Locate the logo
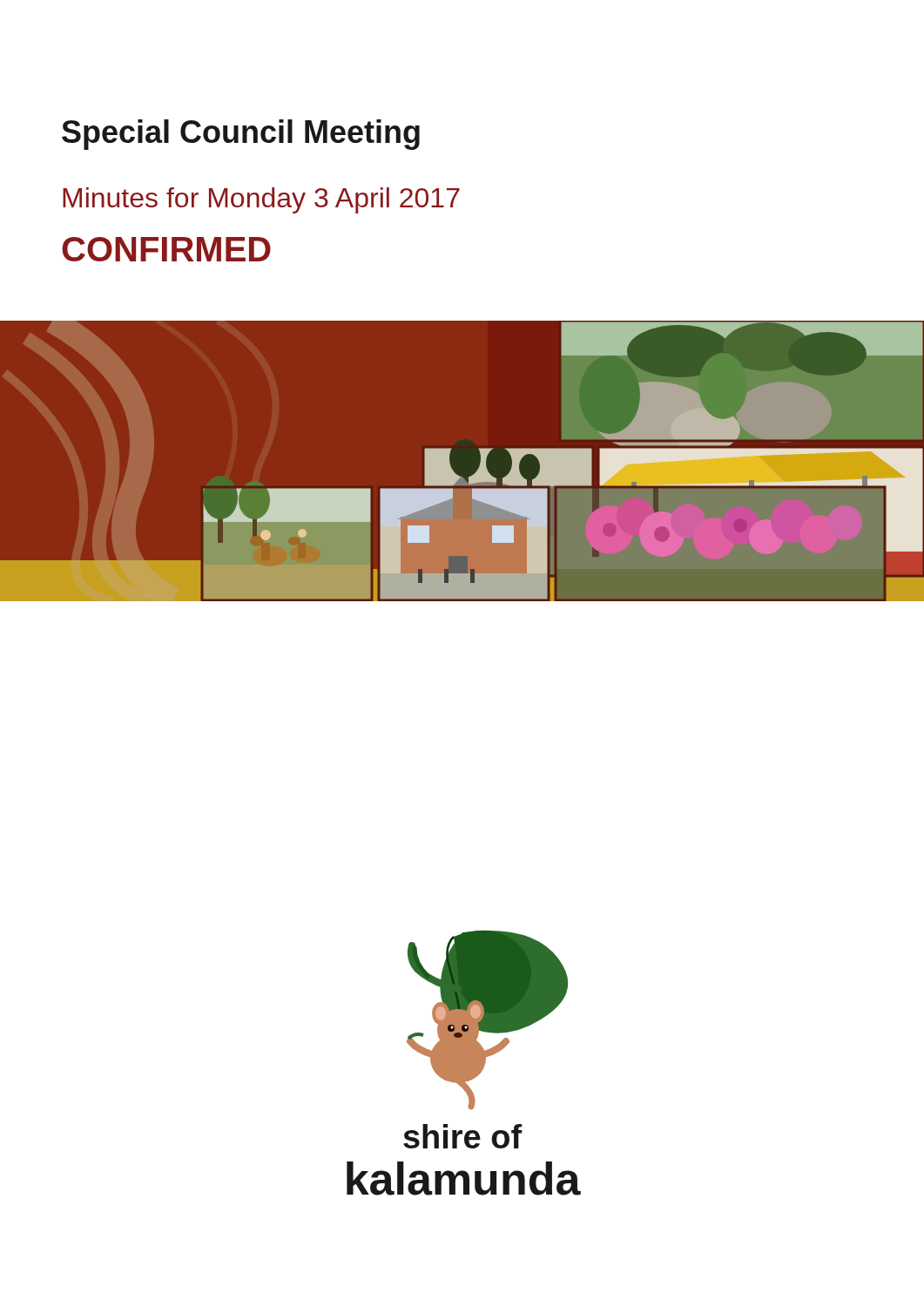 [462, 1054]
